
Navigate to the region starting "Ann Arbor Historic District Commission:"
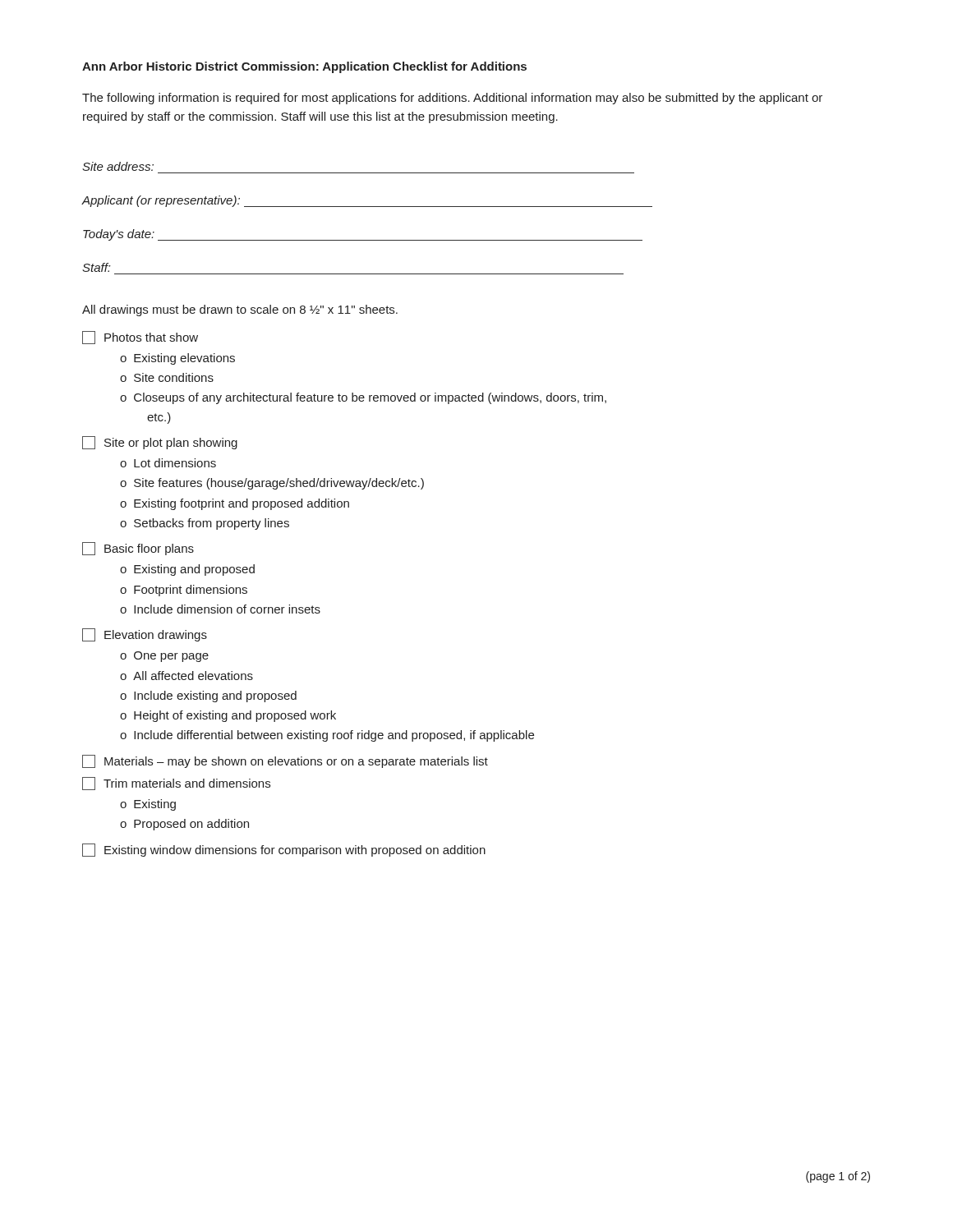[x=305, y=66]
